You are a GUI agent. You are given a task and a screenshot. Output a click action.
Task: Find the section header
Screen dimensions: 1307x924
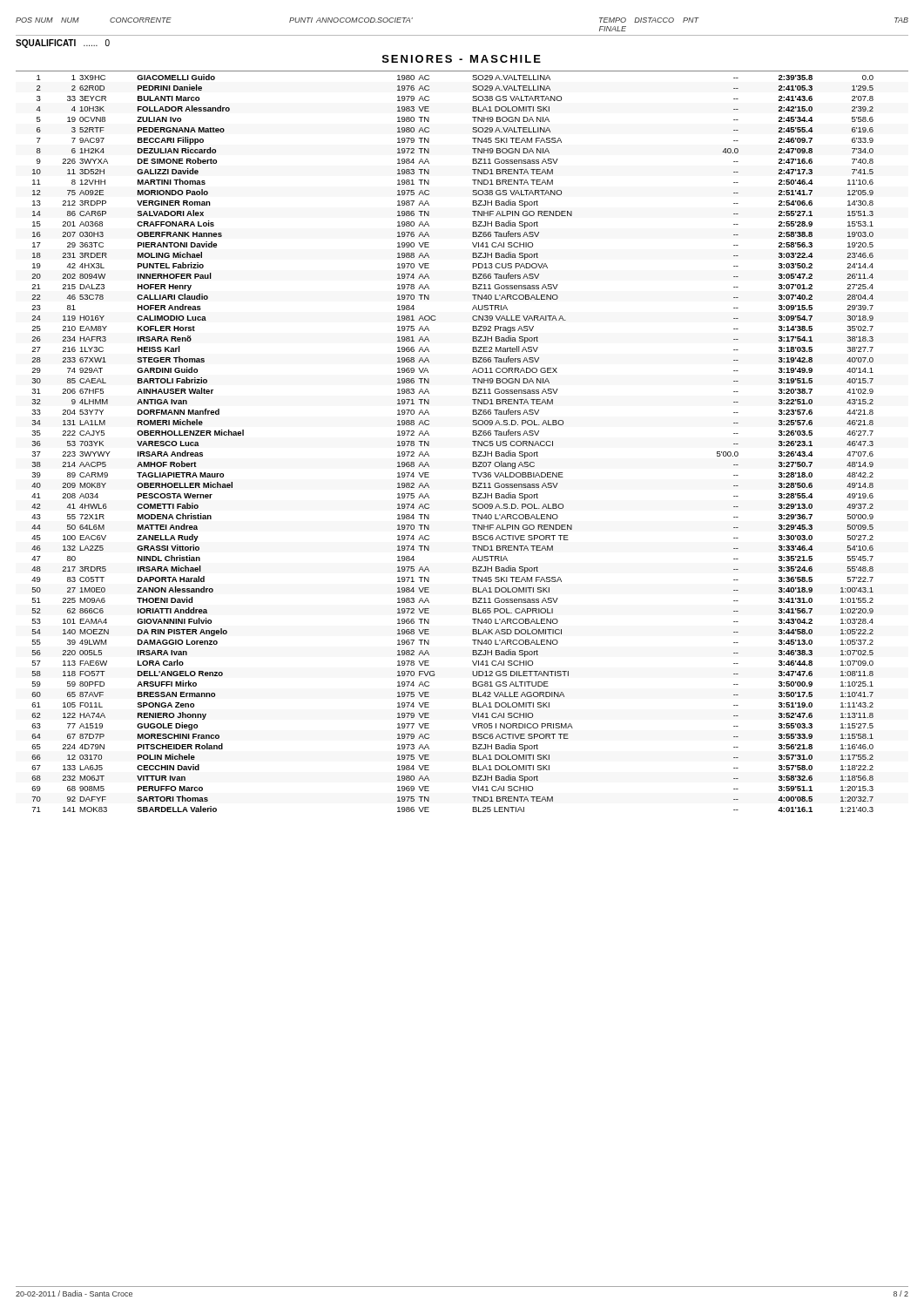(x=462, y=59)
